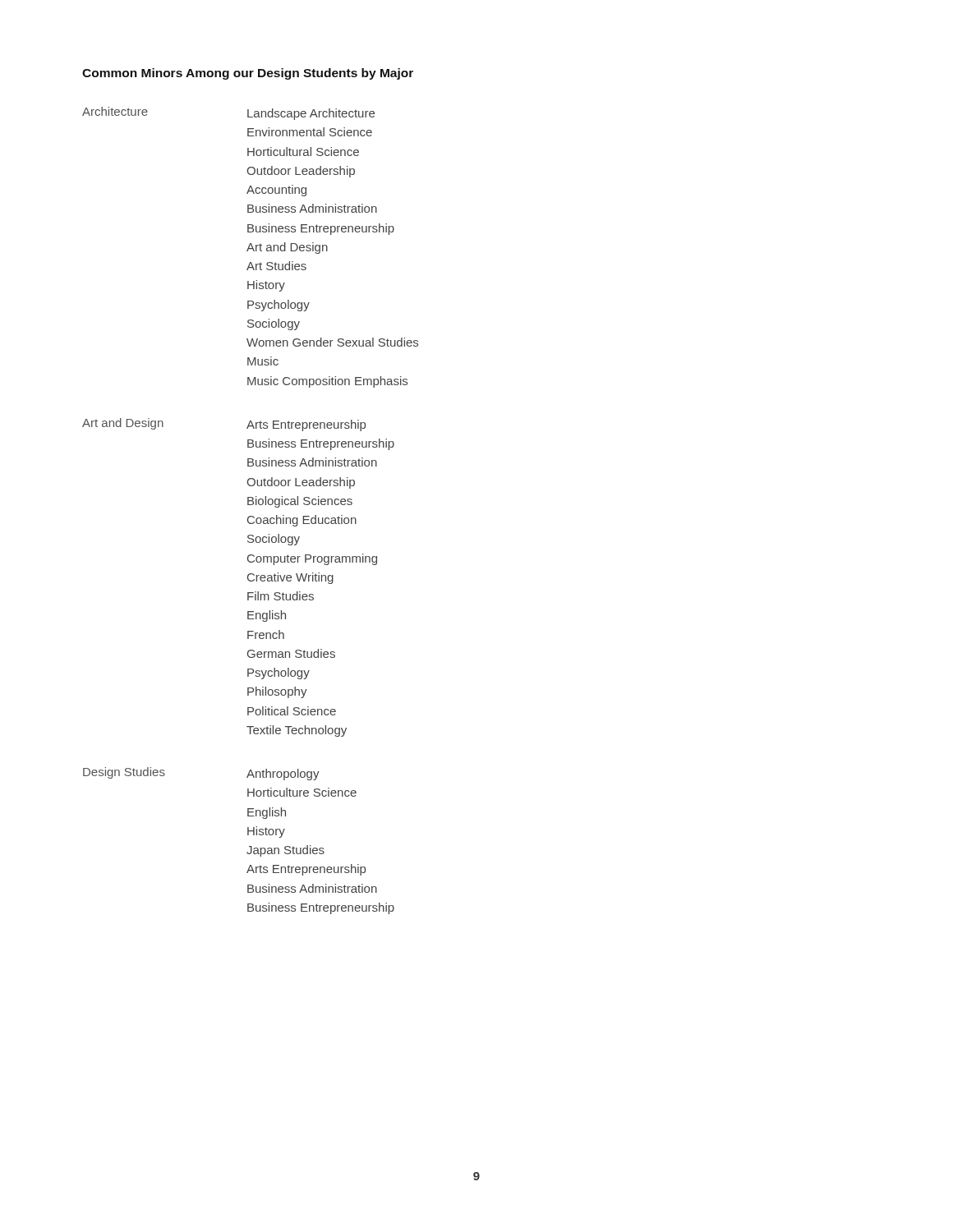Navigate to the passage starting "Art and Design Arts Entrepreneurship Business Entrepreneurship"
The height and width of the screenshot is (1232, 953).
pyautogui.click(x=117, y=426)
